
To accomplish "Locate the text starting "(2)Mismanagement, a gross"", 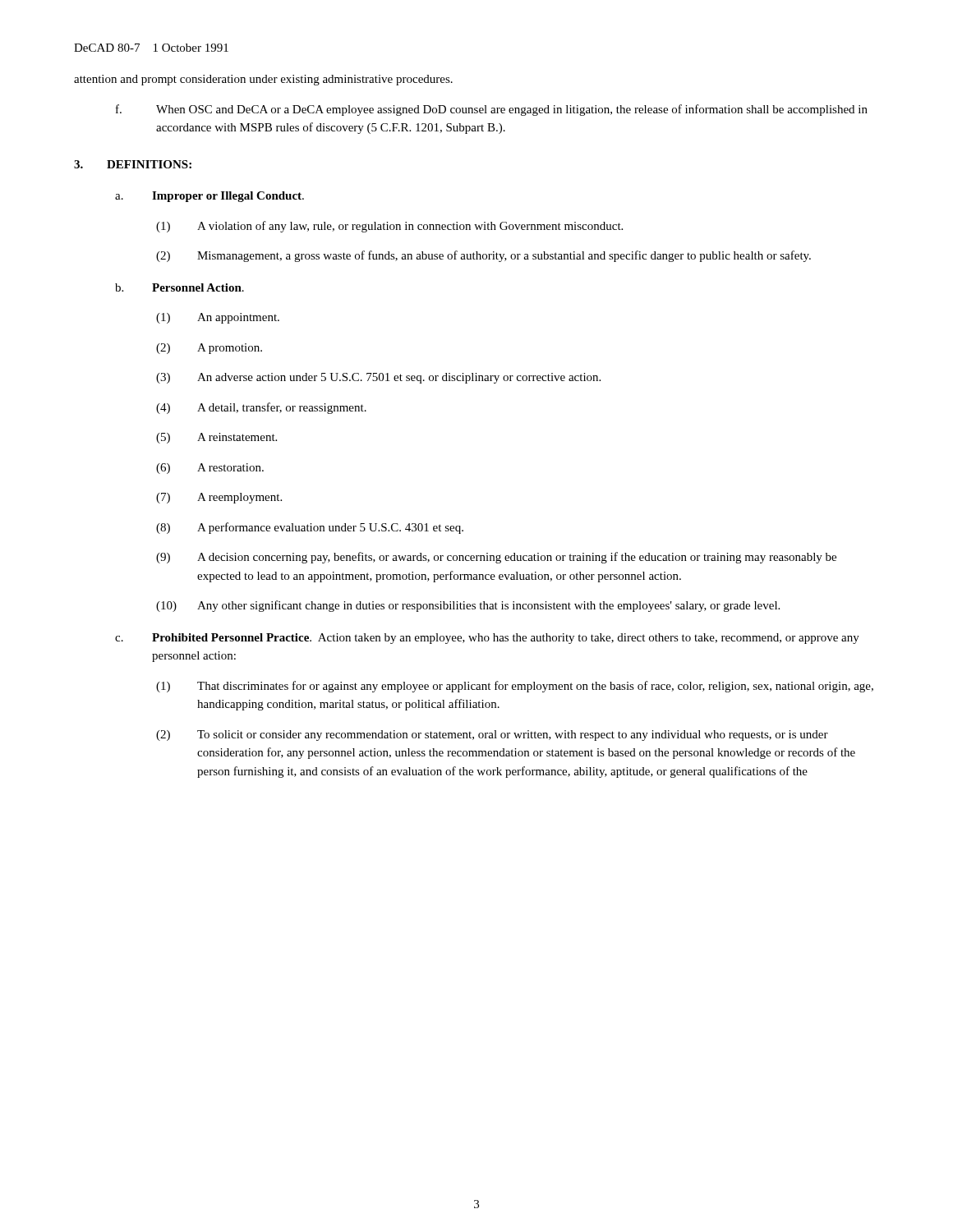I will tap(516, 256).
